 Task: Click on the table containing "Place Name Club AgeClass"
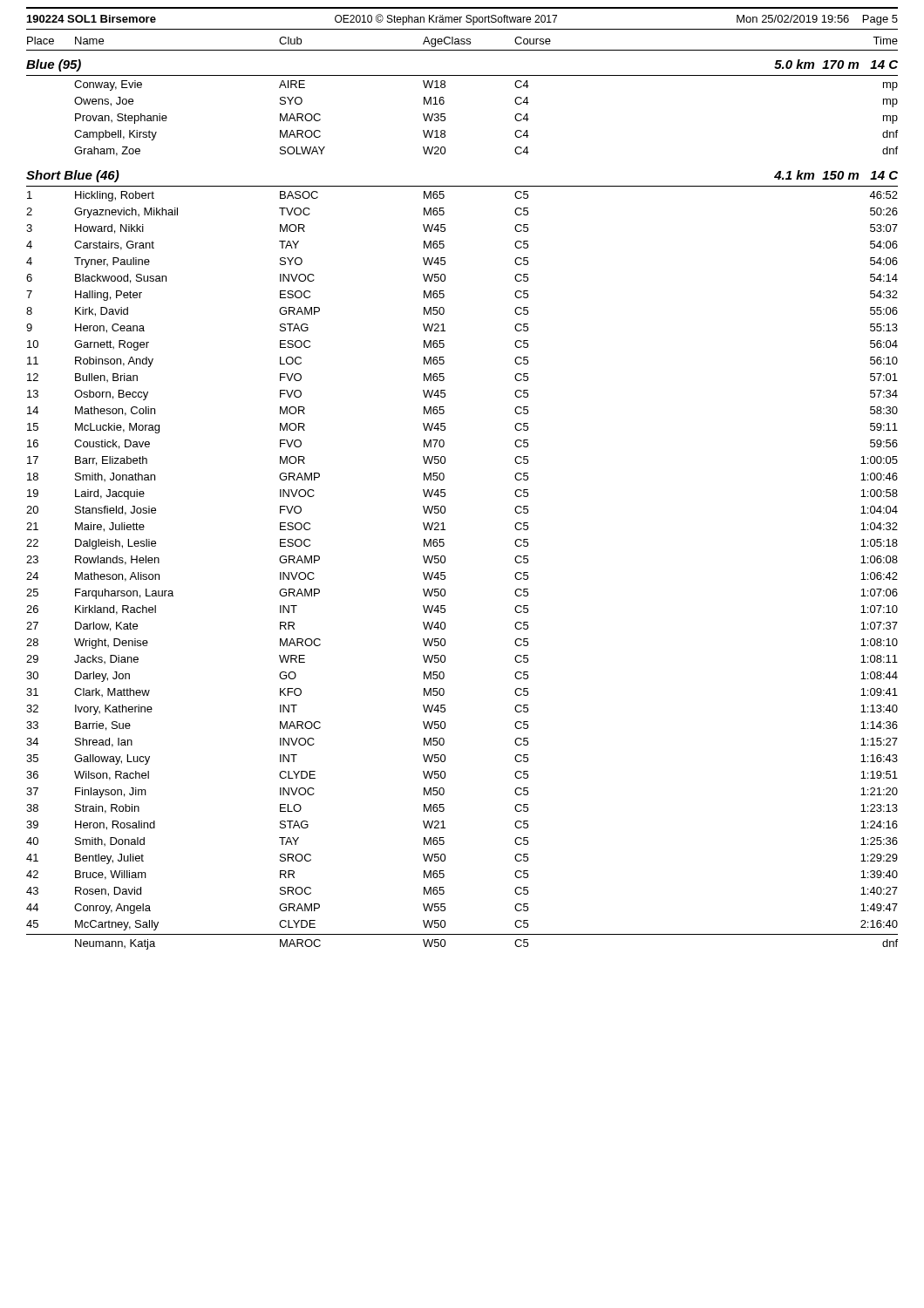[462, 490]
